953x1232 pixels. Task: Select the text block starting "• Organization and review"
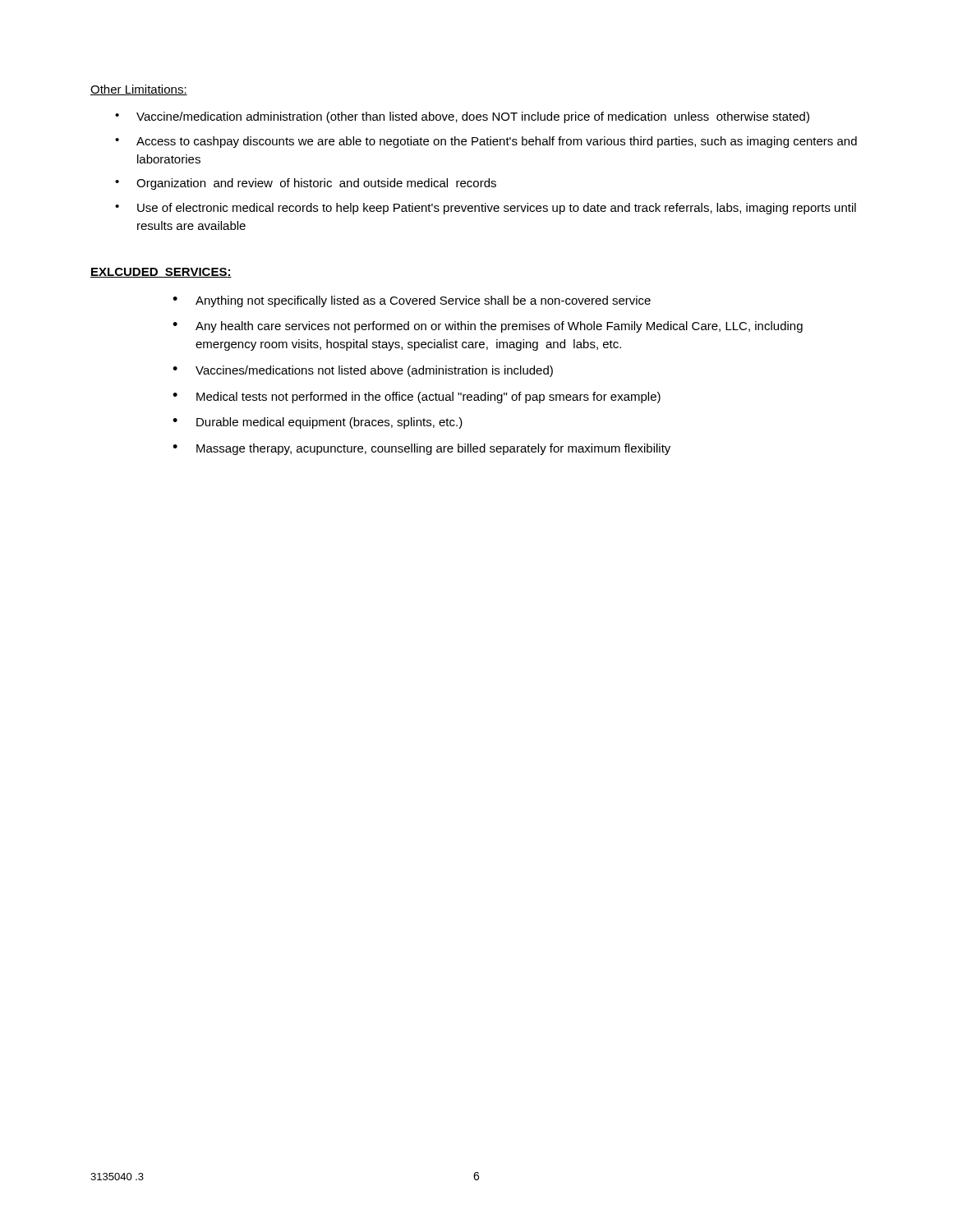pos(489,183)
